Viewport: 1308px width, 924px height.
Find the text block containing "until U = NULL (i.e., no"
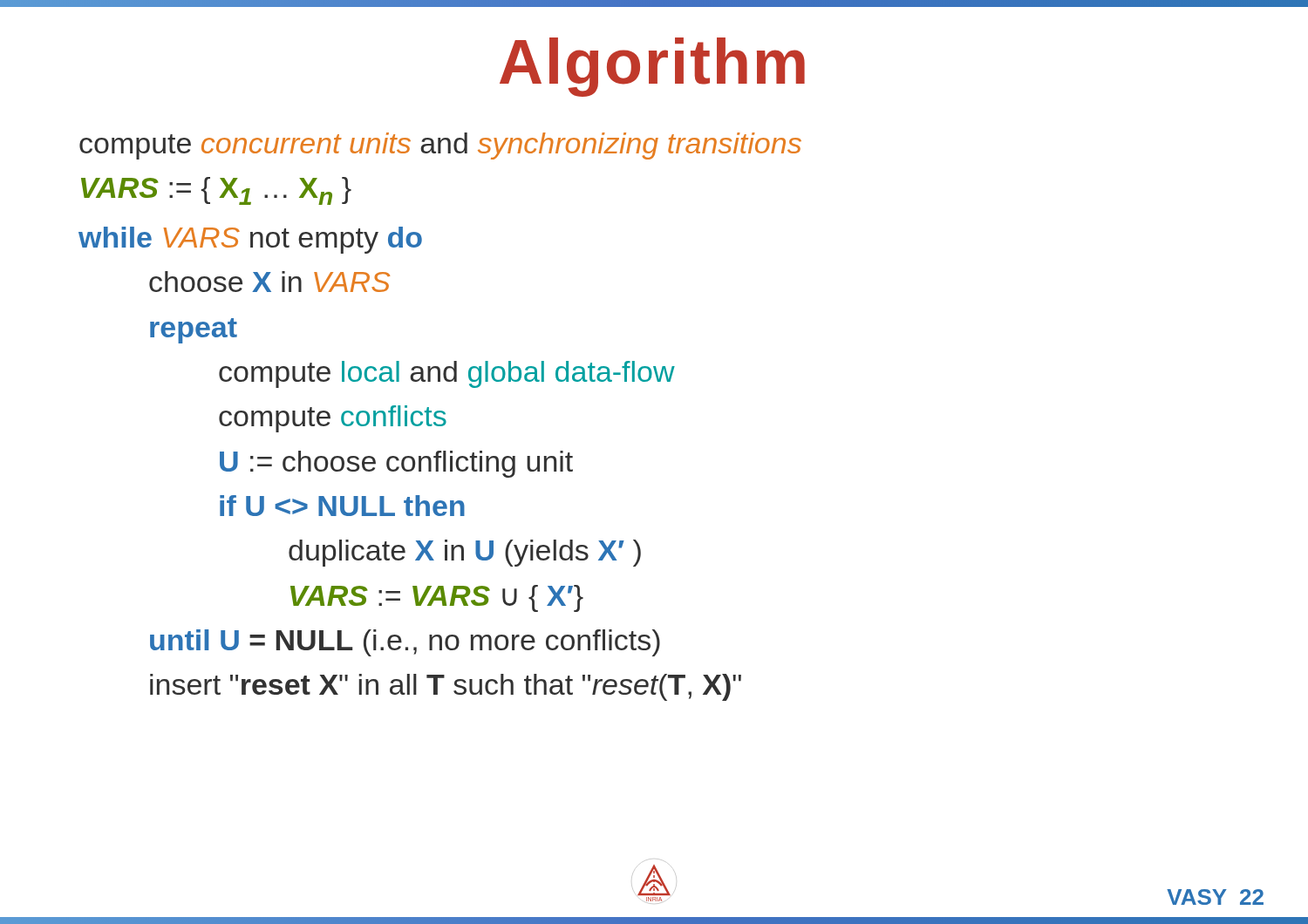coord(405,640)
